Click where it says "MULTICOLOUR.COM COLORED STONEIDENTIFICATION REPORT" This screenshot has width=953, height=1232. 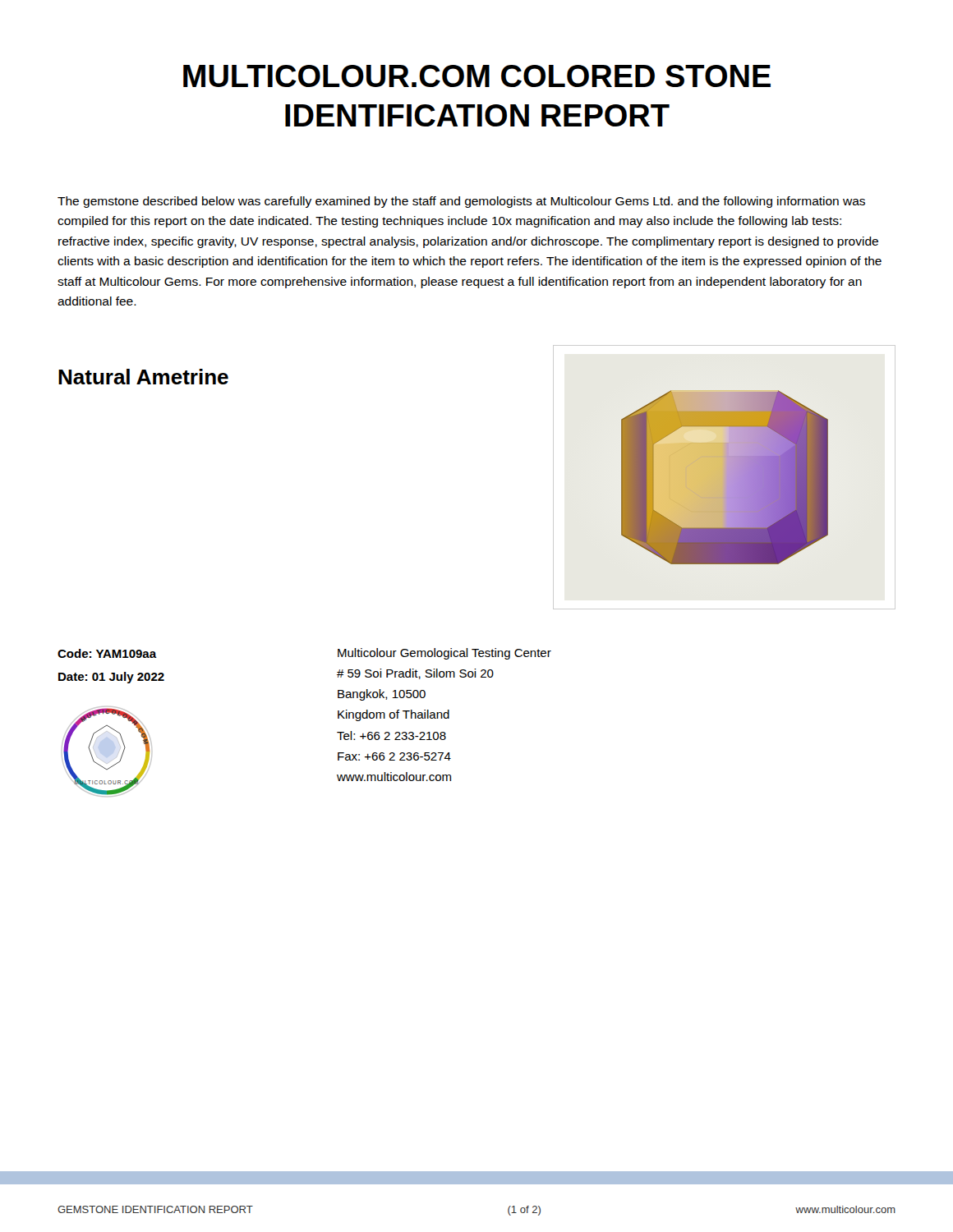(x=476, y=97)
